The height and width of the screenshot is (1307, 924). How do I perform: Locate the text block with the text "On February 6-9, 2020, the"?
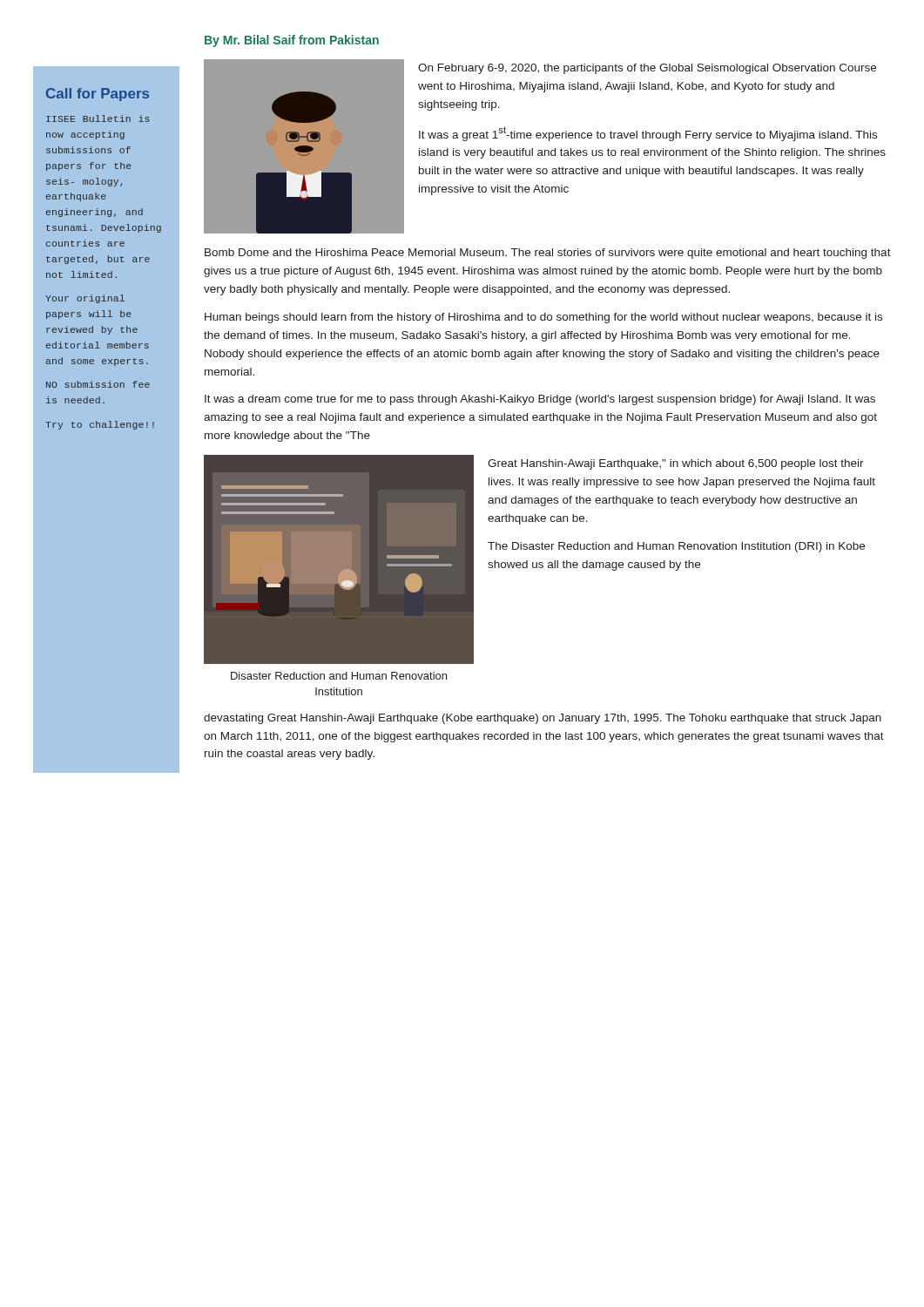(x=647, y=86)
